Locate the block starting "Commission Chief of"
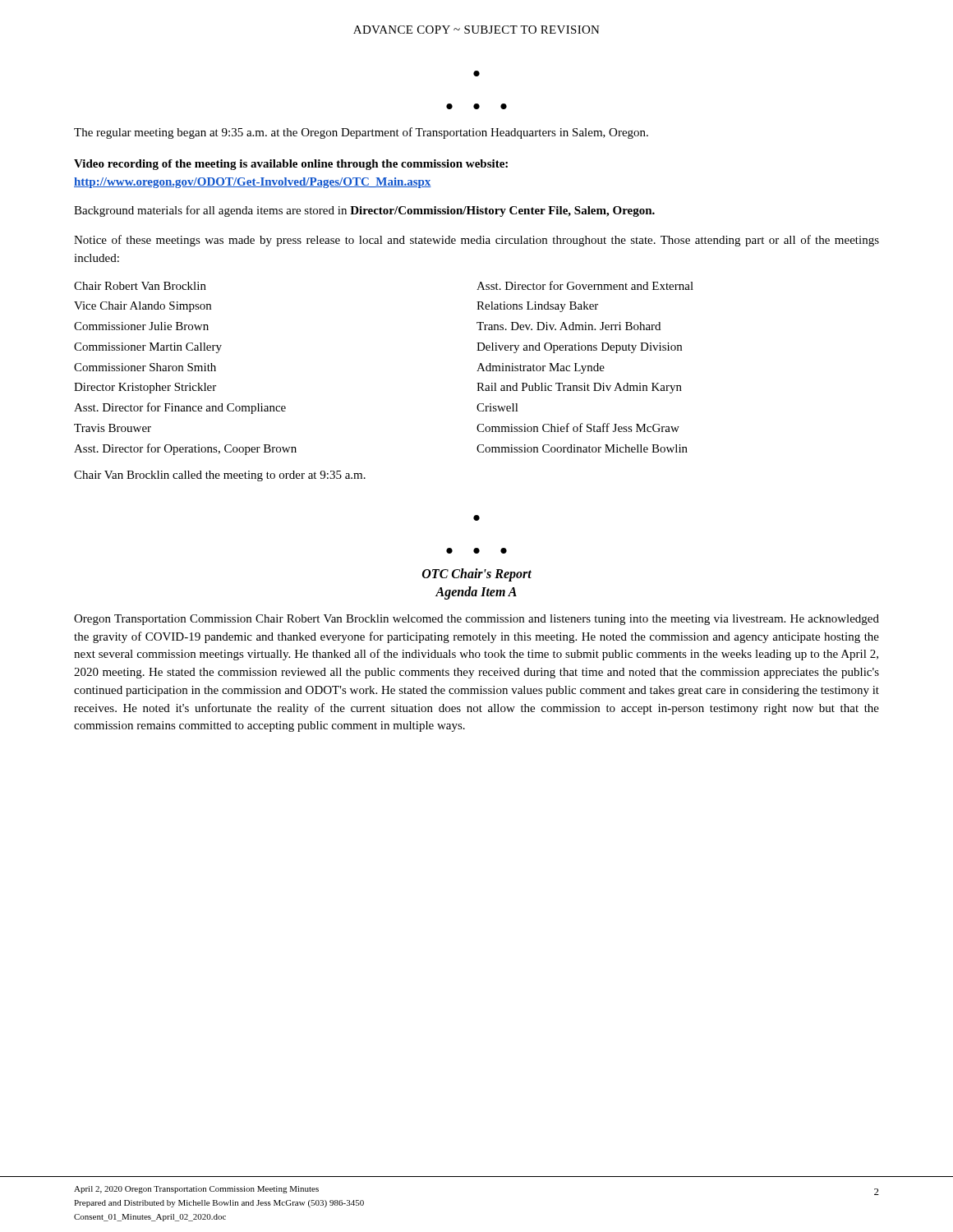This screenshot has height=1232, width=953. point(578,428)
